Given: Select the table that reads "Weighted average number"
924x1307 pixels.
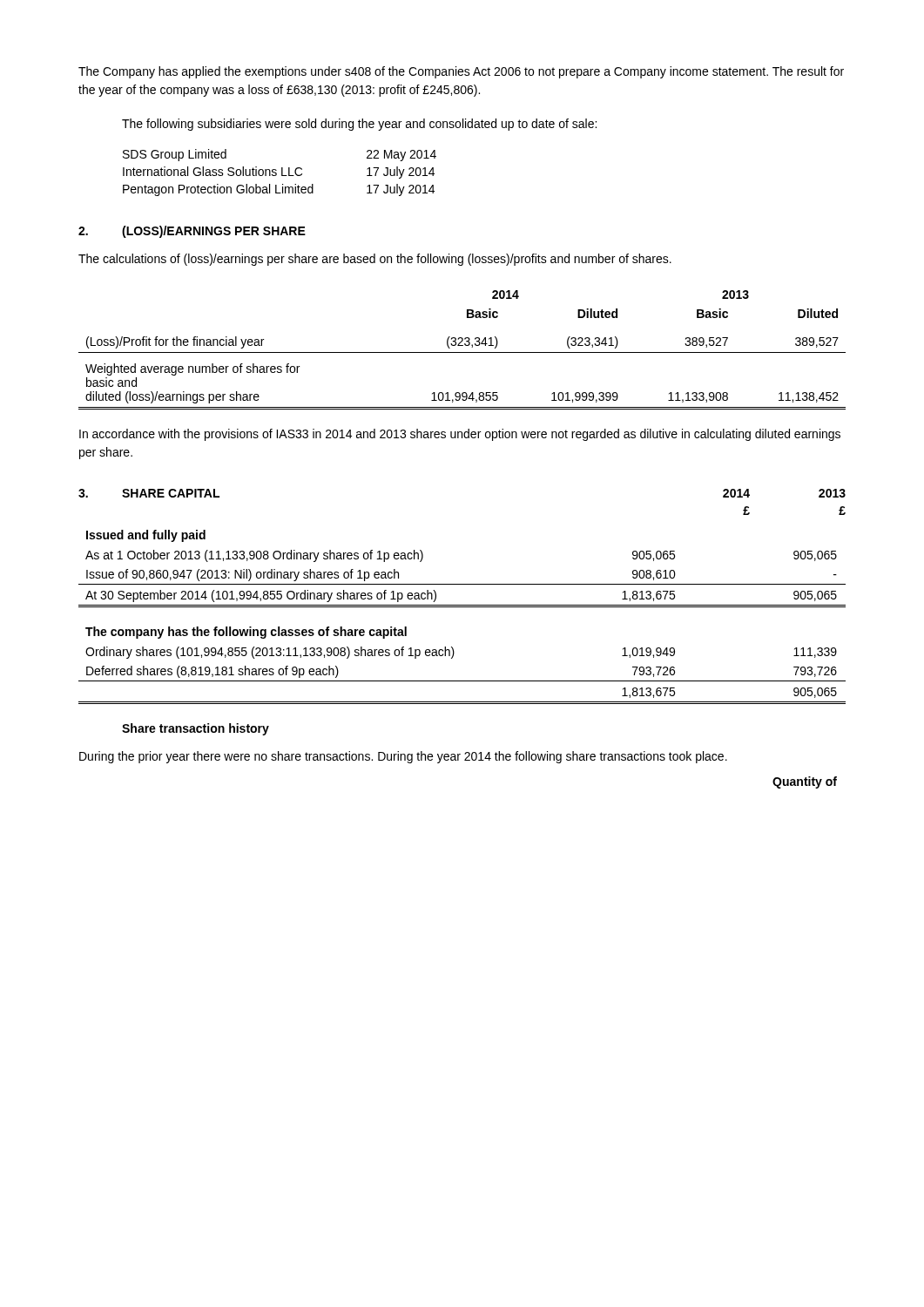Looking at the screenshot, I should 462,347.
